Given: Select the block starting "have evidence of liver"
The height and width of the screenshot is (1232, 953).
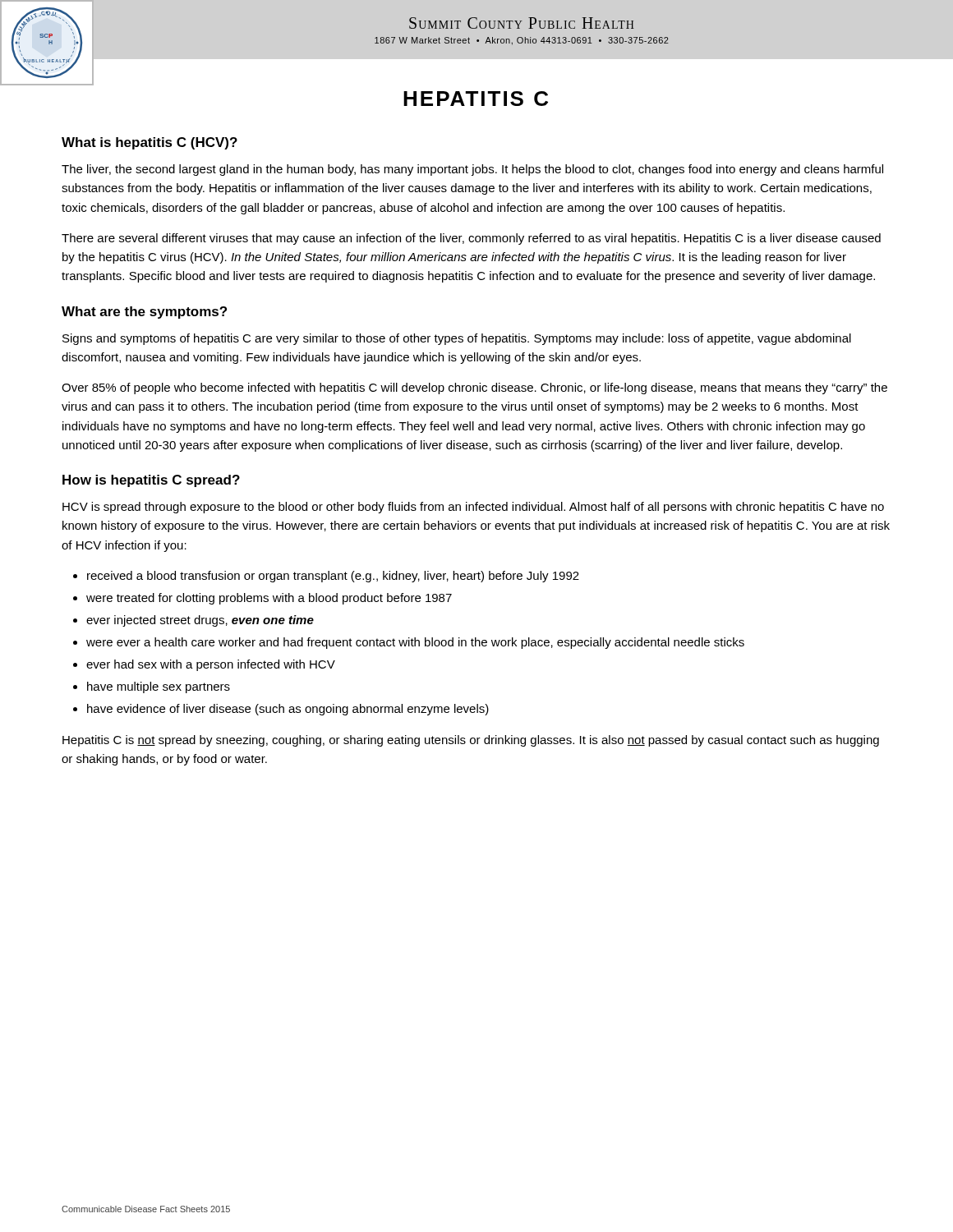Looking at the screenshot, I should tap(288, 708).
